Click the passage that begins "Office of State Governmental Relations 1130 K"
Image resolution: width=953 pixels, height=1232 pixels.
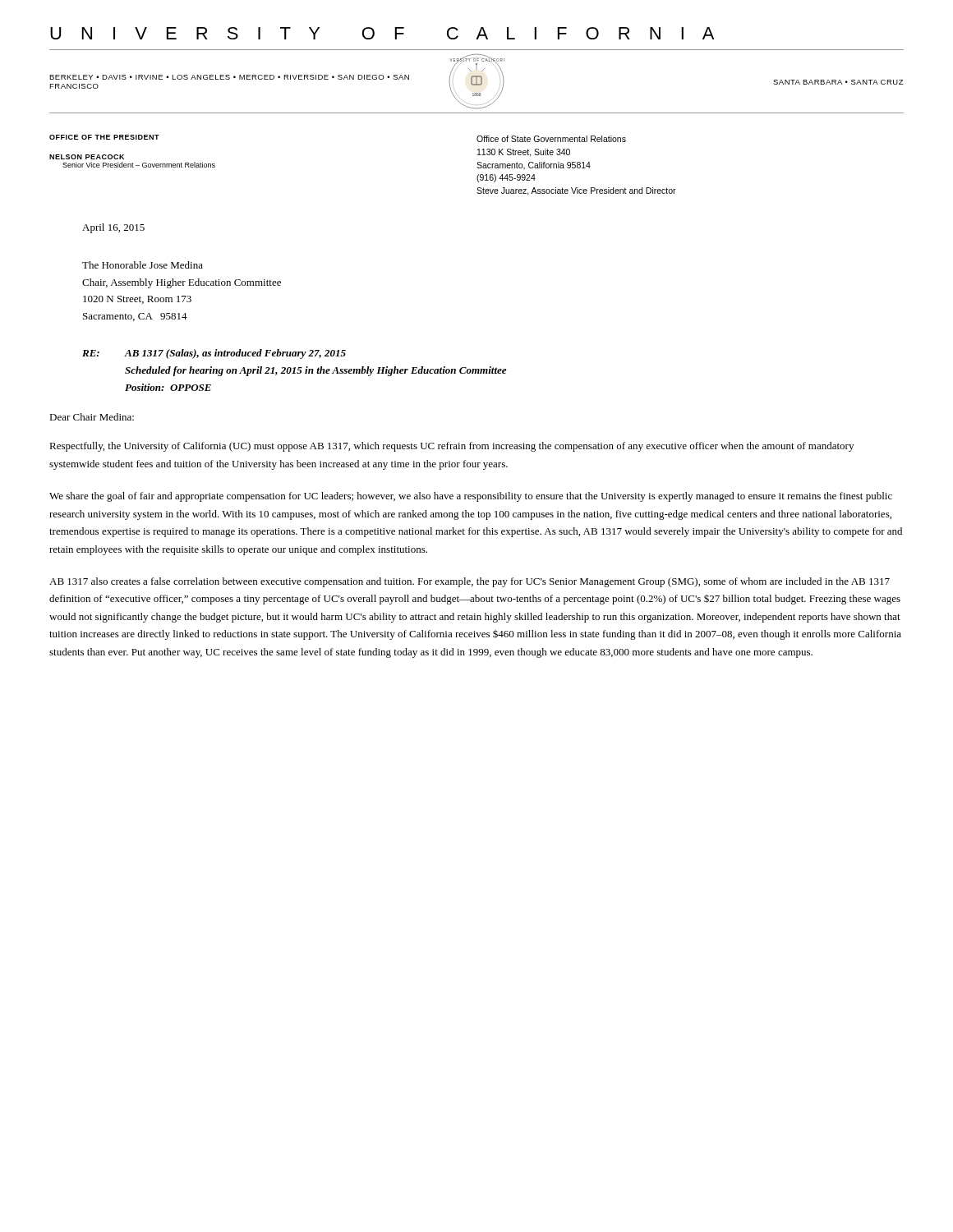point(551,139)
